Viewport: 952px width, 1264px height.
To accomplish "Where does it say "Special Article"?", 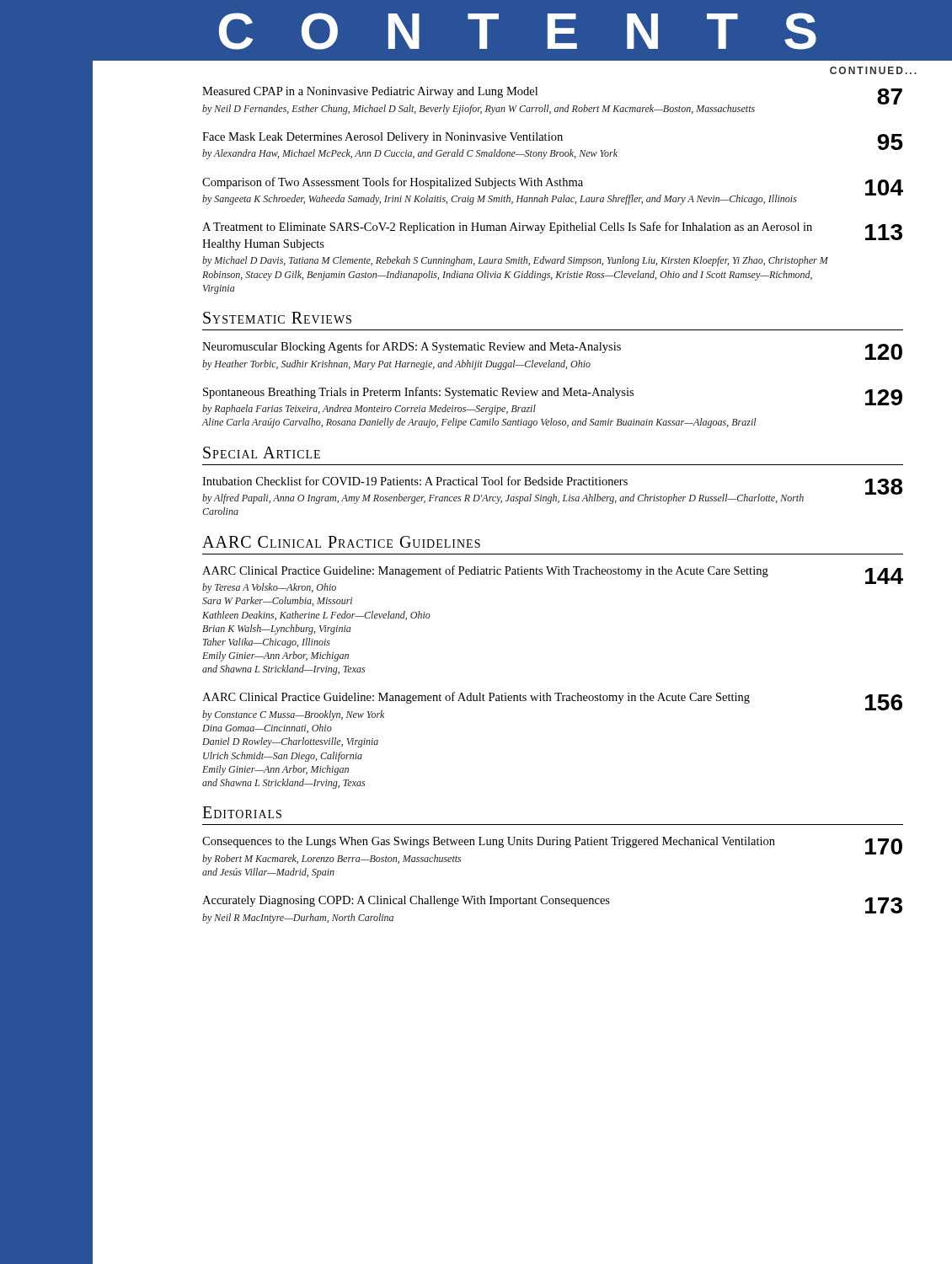I will pyautogui.click(x=262, y=452).
